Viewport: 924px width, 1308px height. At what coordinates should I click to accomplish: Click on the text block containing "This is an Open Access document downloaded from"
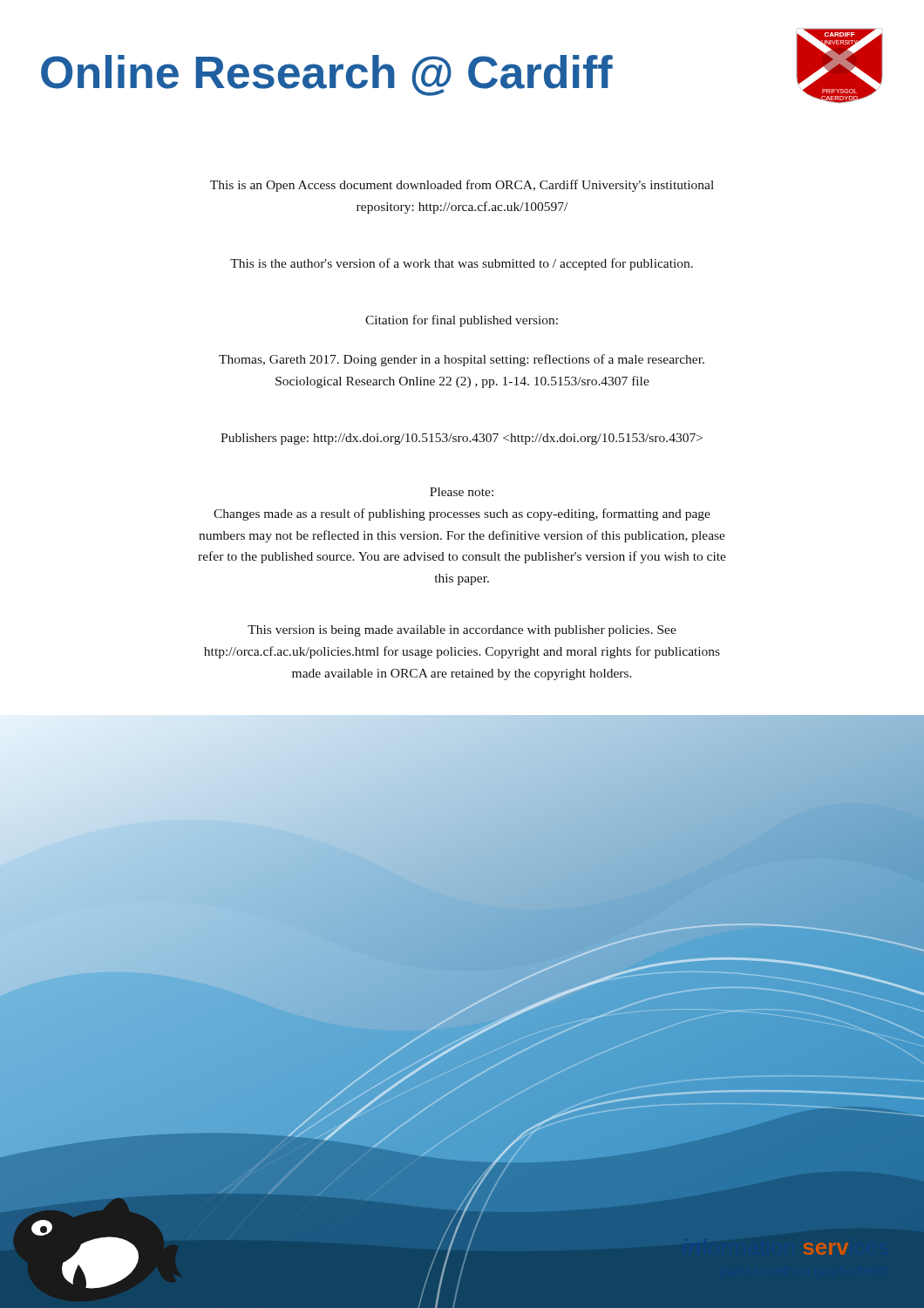(x=462, y=195)
